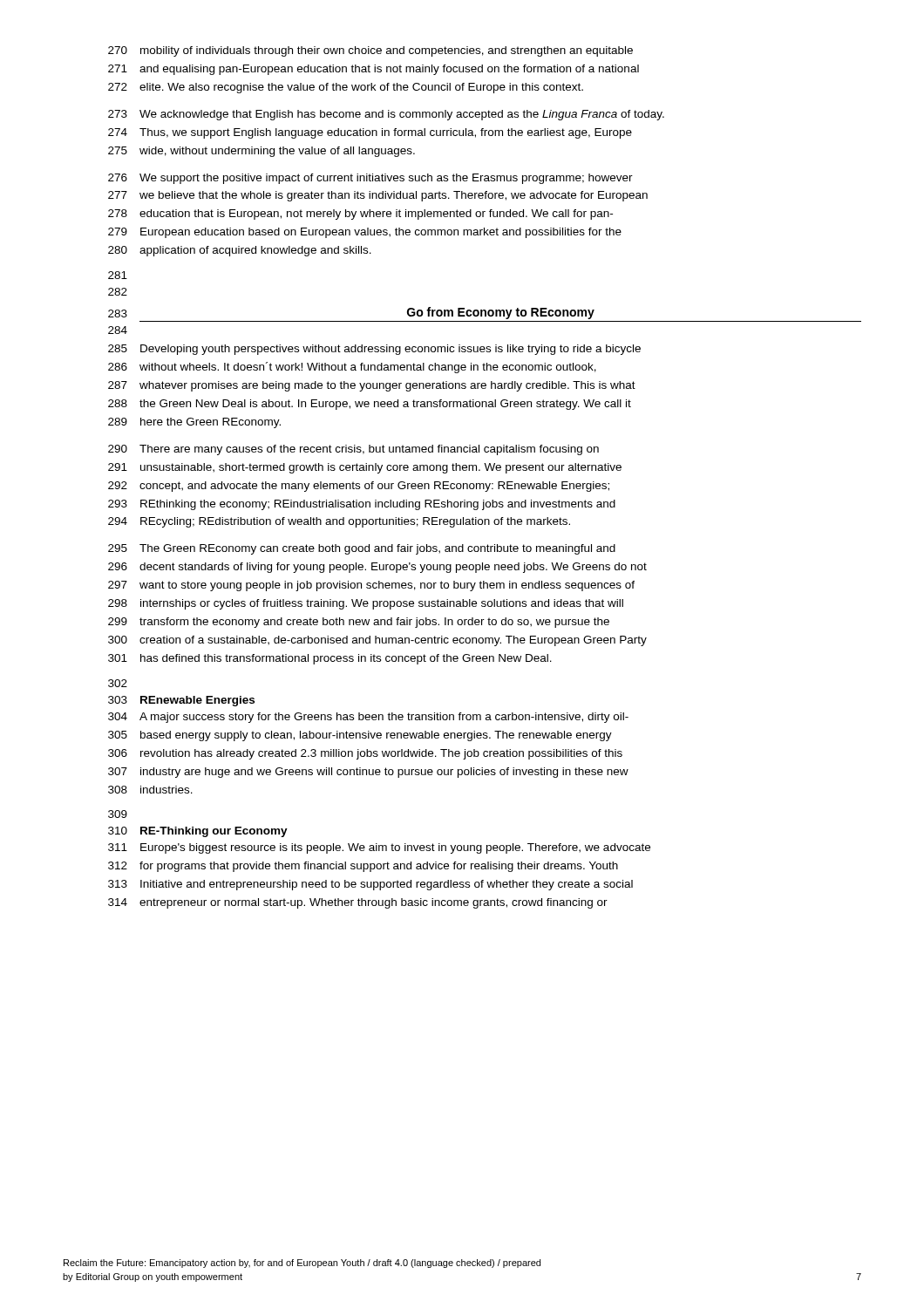Locate the passage starting "276 We support the positive impact of"
The width and height of the screenshot is (924, 1308).
point(478,214)
